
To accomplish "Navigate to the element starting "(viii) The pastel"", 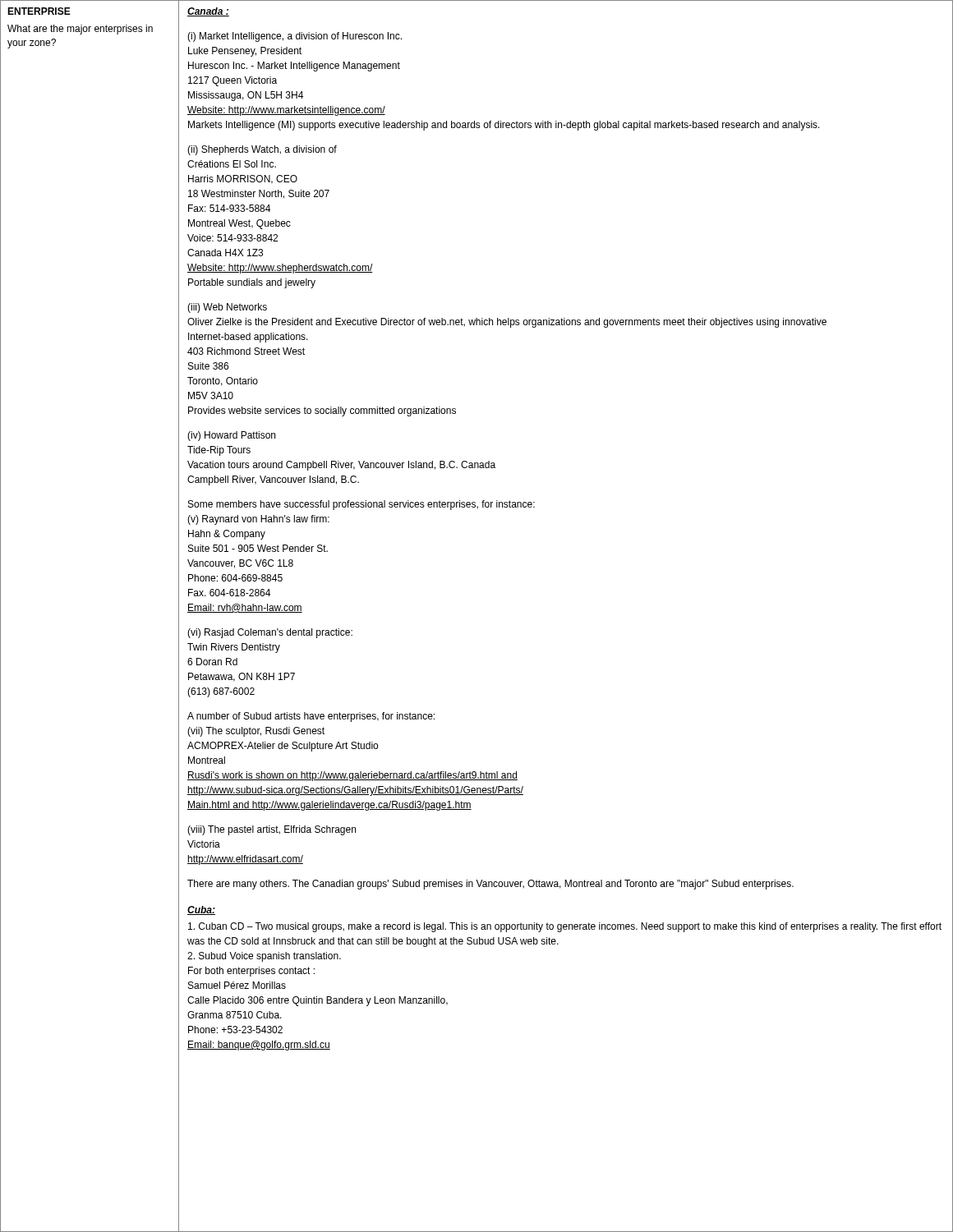I will pyautogui.click(x=272, y=830).
